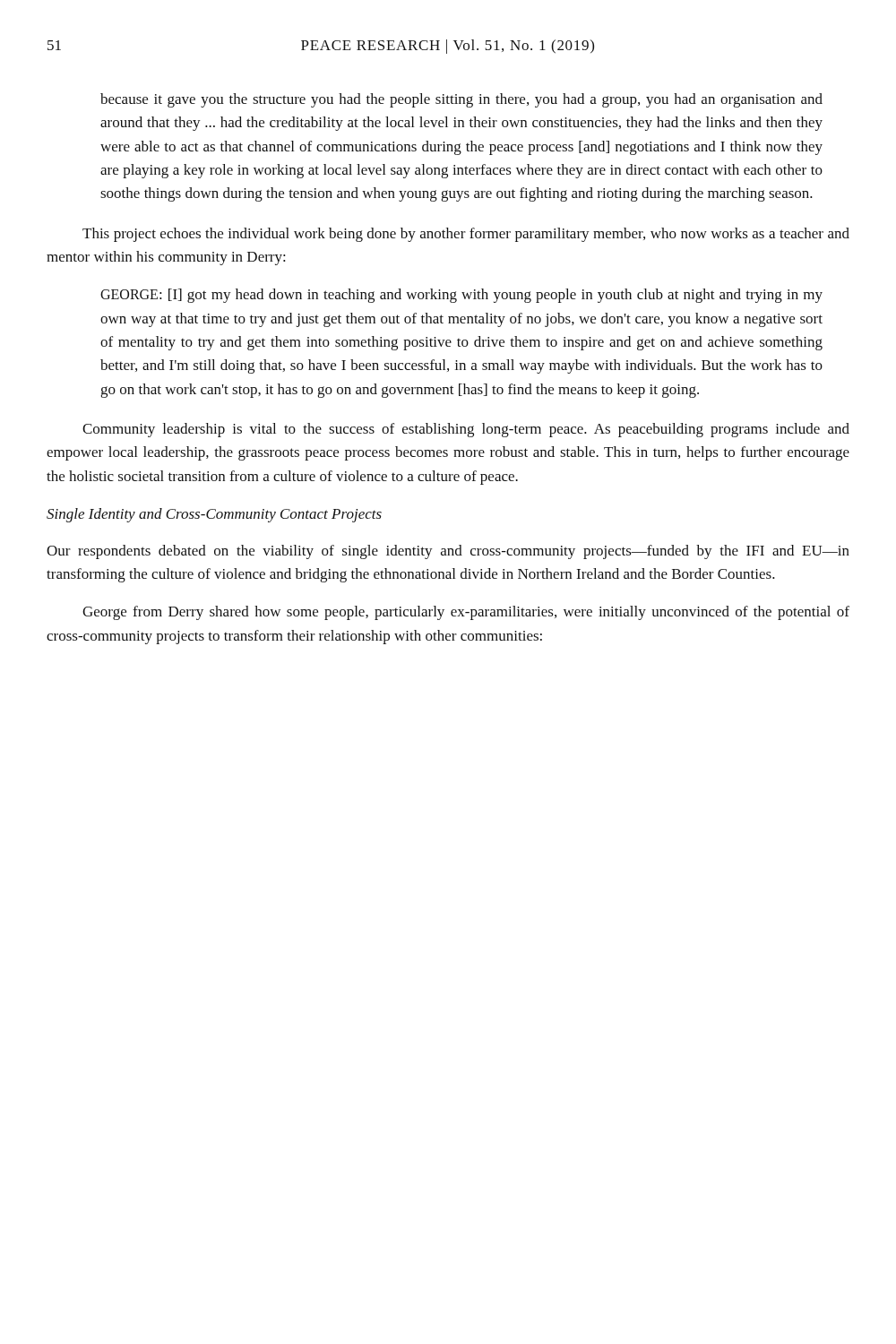Click on the text block that says "This project echoes the"
896x1344 pixels.
[448, 245]
